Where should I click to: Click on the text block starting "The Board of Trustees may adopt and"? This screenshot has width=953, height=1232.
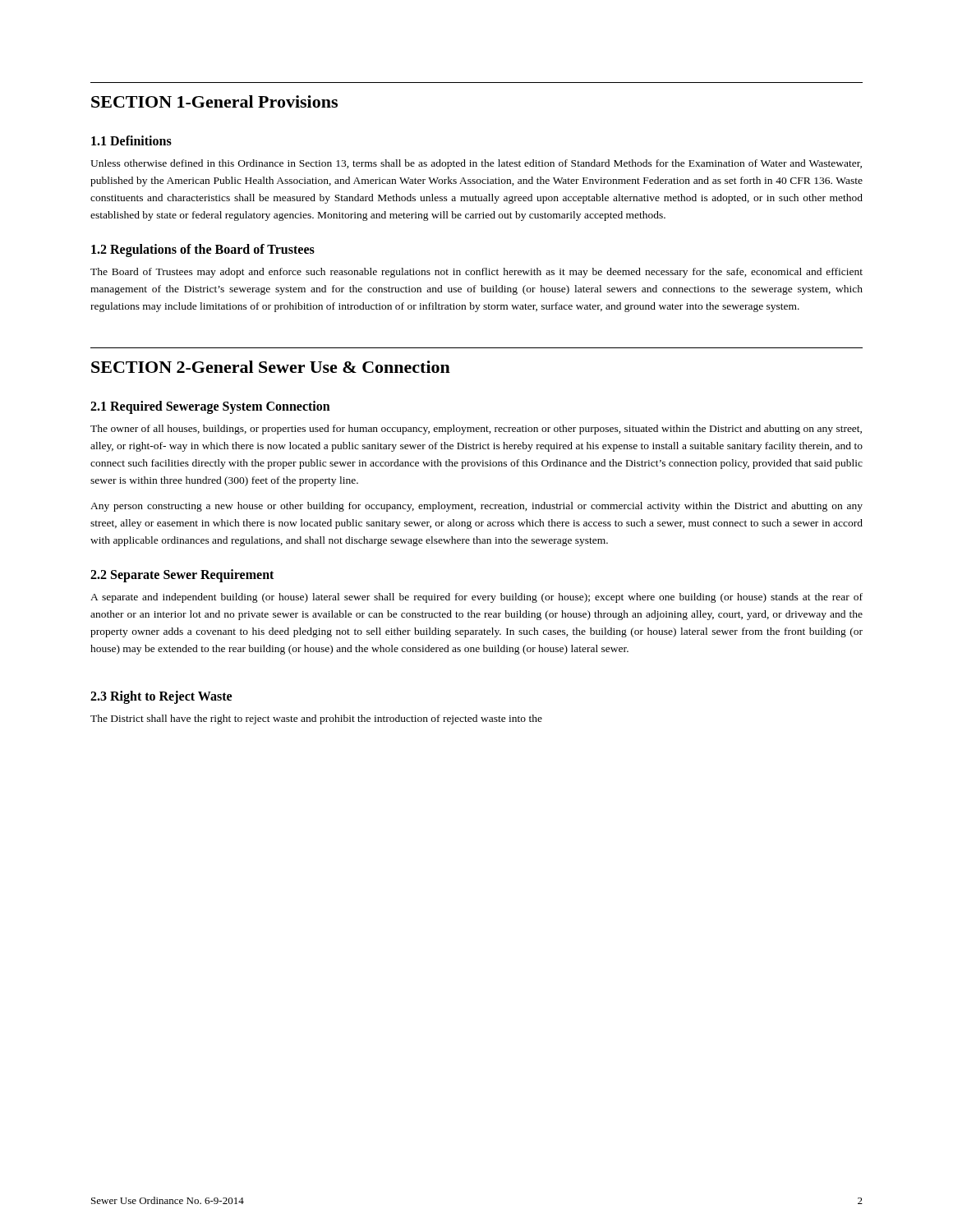tap(476, 288)
